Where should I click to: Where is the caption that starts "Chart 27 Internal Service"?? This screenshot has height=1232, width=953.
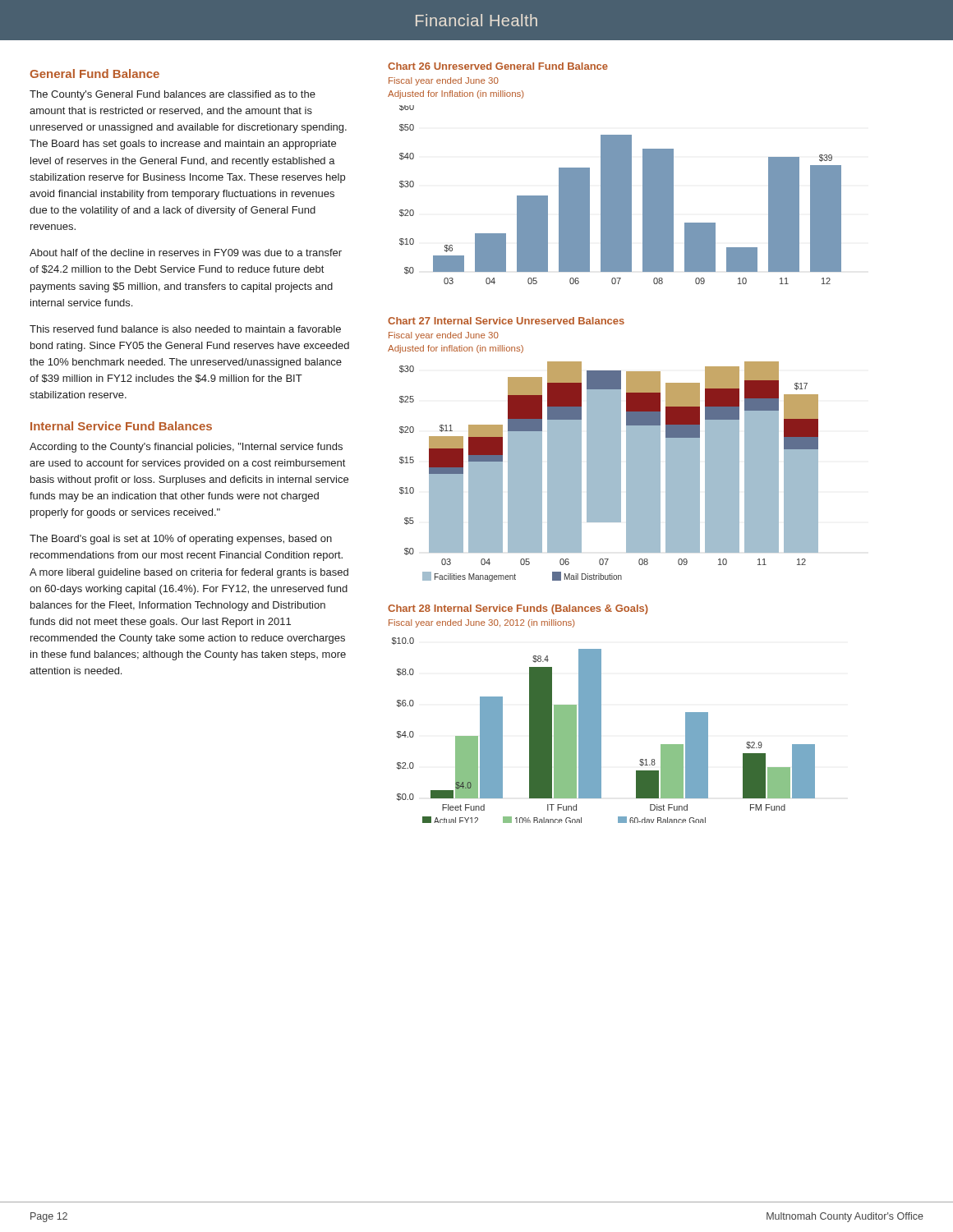(x=506, y=321)
